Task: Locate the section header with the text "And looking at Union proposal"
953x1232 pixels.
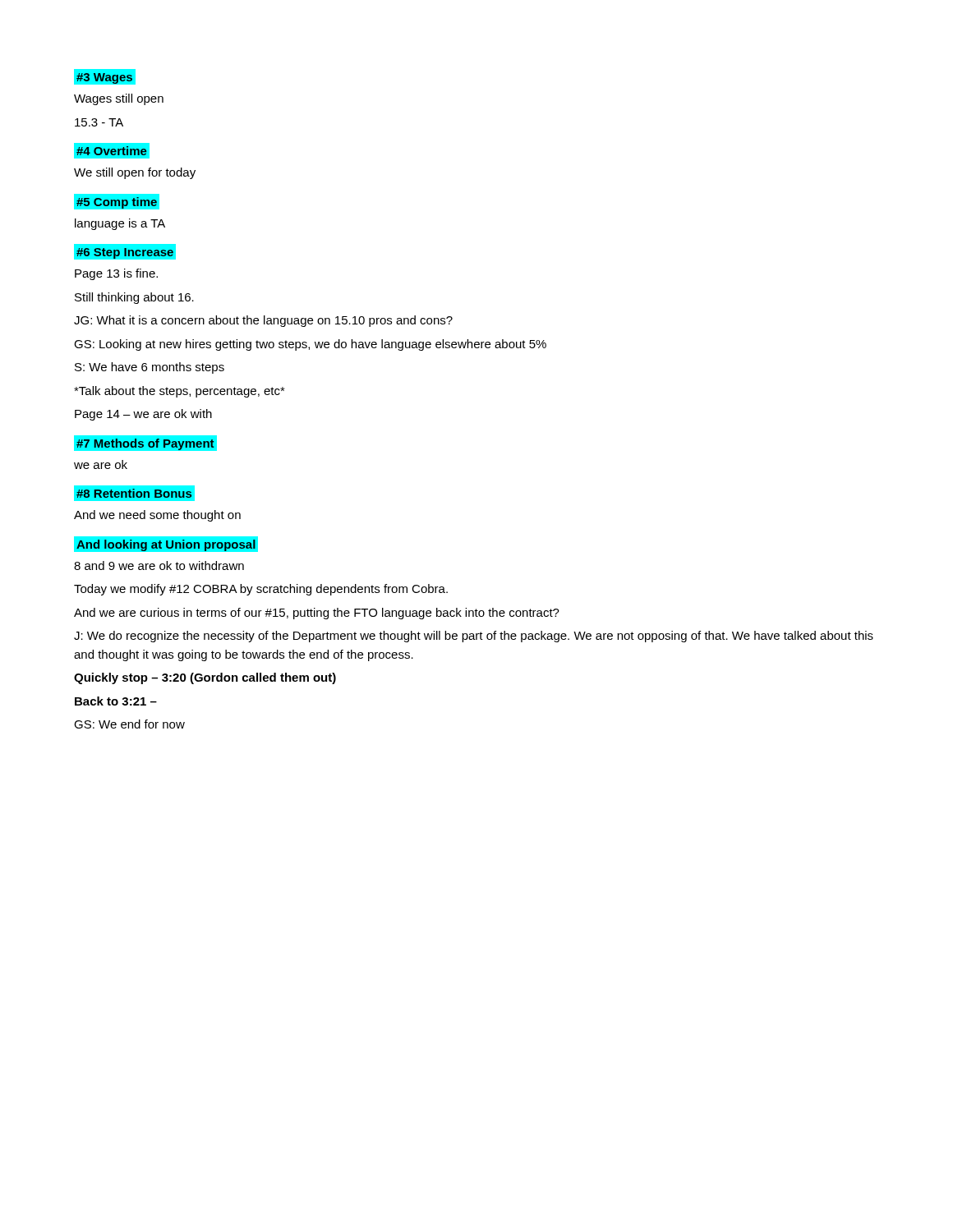Action: (166, 544)
